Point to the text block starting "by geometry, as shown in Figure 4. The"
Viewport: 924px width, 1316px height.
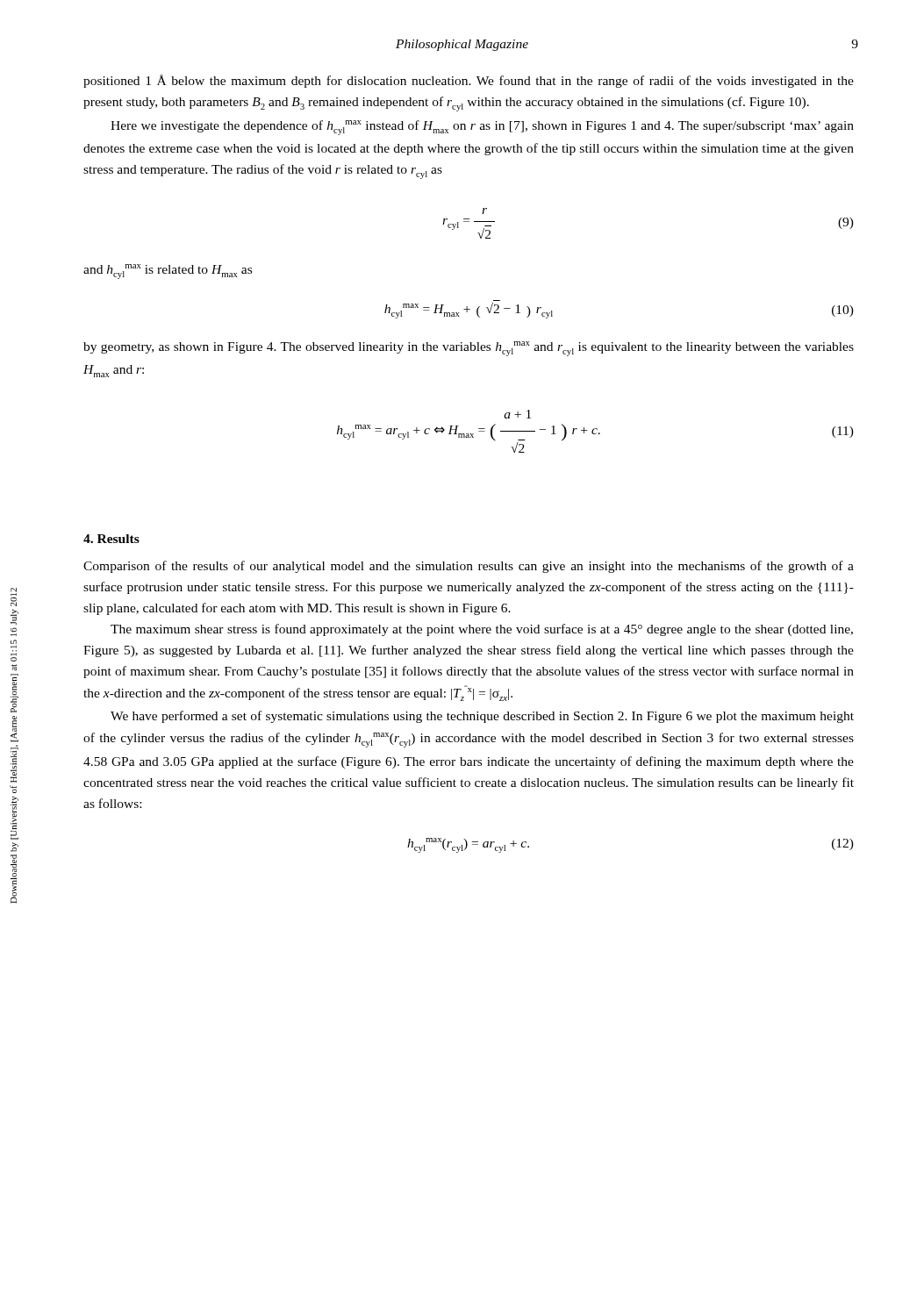coord(469,358)
